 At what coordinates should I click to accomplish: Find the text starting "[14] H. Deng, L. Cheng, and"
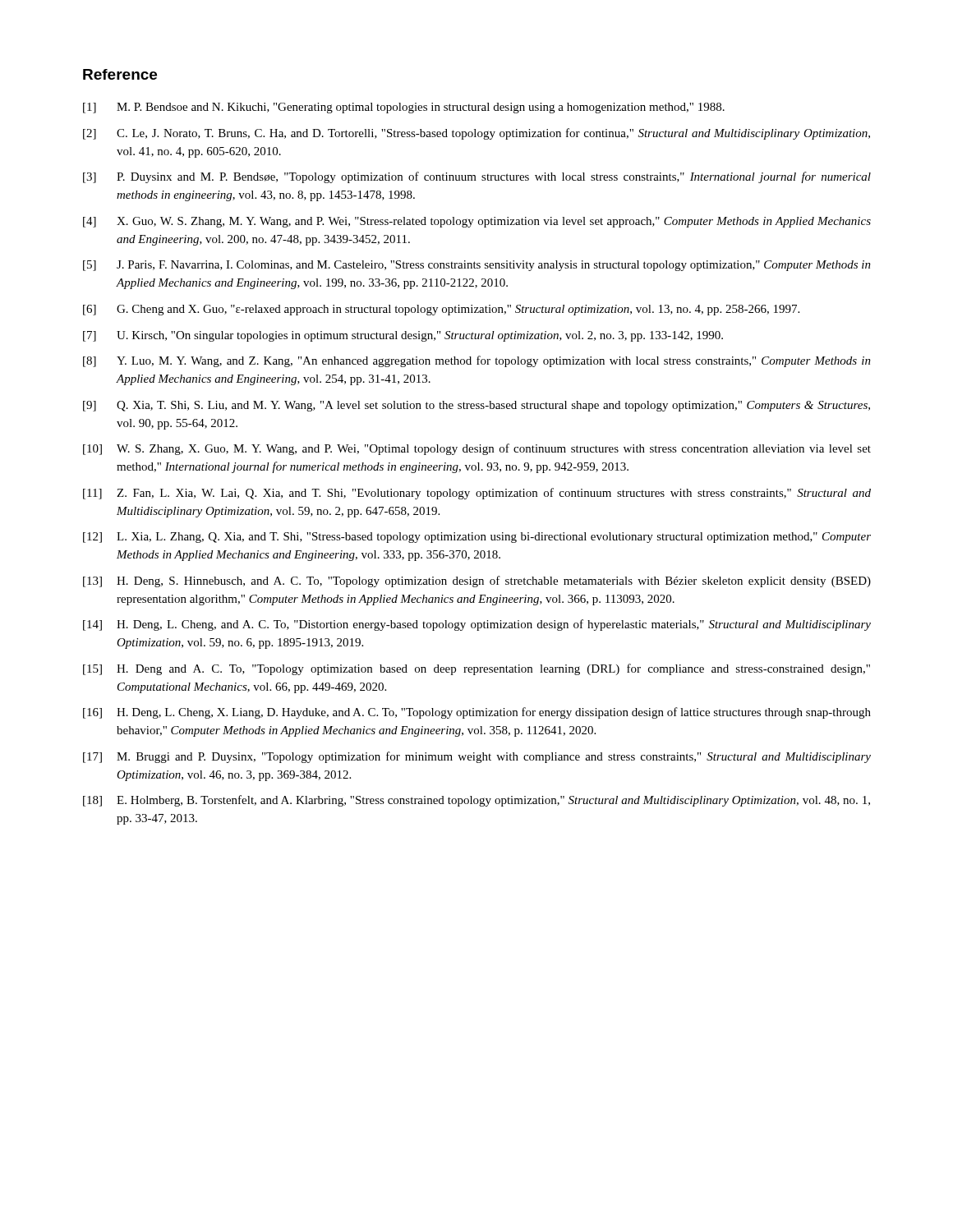[x=476, y=634]
